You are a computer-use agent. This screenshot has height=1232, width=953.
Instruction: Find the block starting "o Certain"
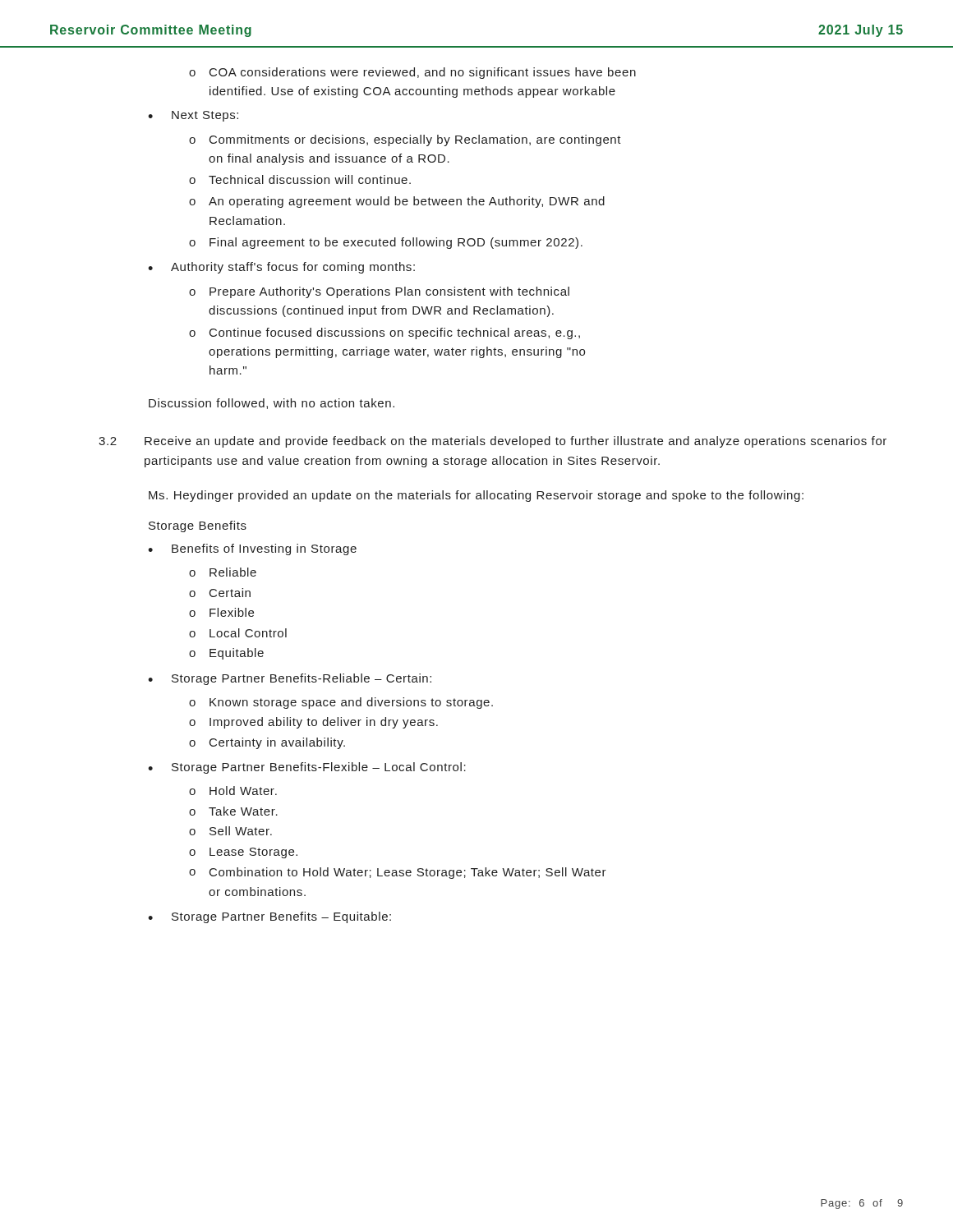[220, 593]
